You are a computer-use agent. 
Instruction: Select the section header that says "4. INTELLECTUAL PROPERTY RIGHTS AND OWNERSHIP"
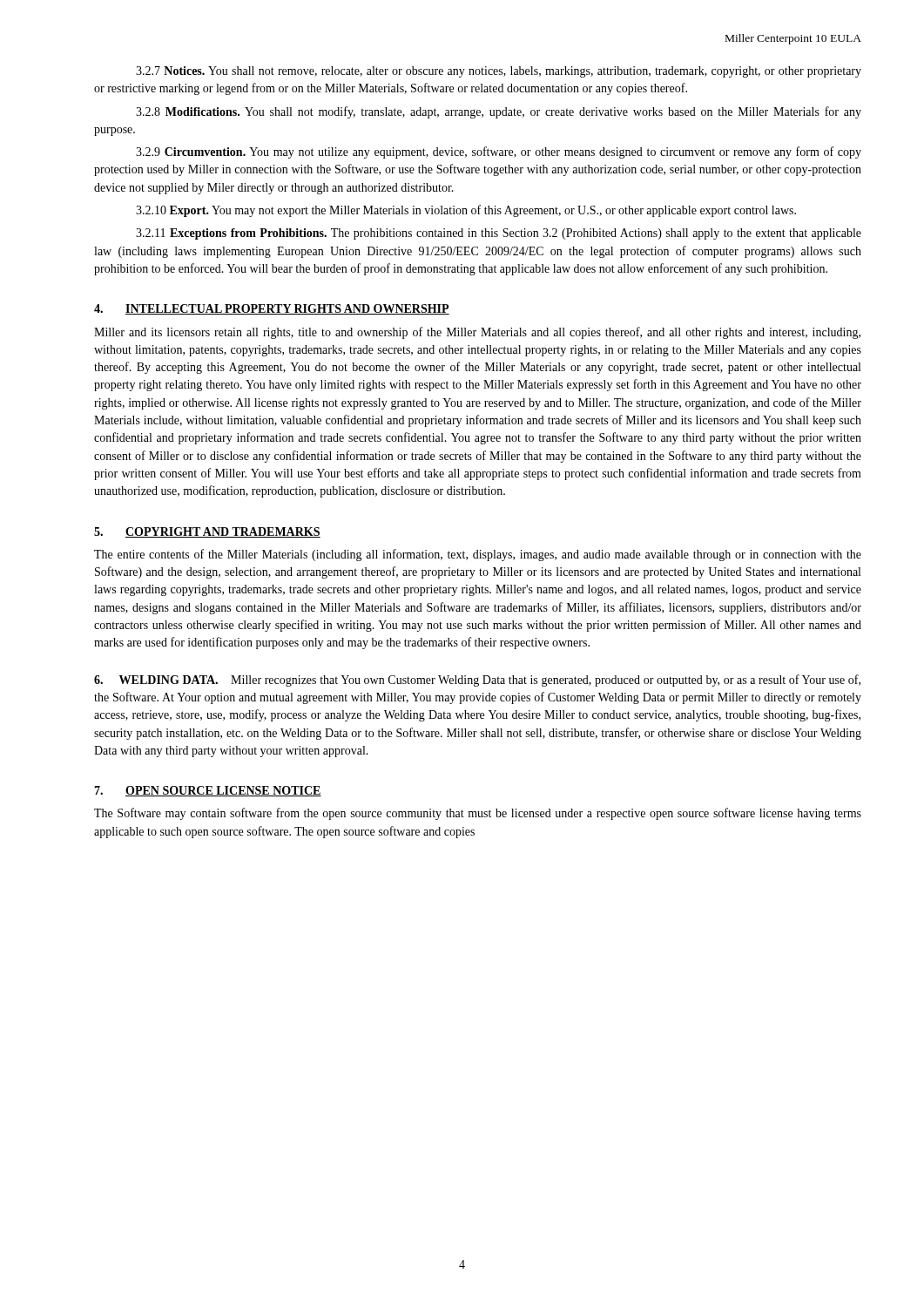pos(272,310)
